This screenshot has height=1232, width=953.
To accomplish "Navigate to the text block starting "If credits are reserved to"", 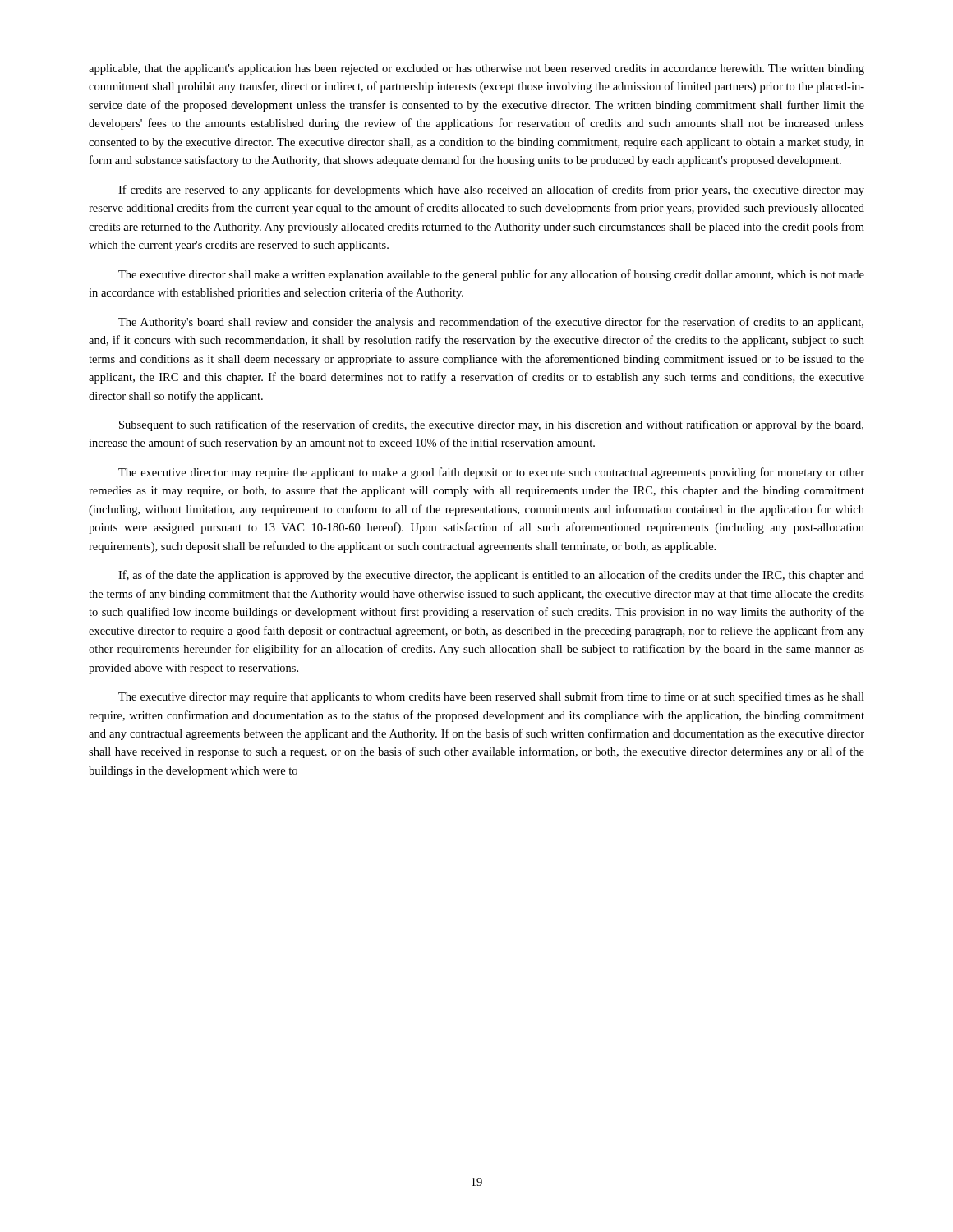I will coord(476,217).
